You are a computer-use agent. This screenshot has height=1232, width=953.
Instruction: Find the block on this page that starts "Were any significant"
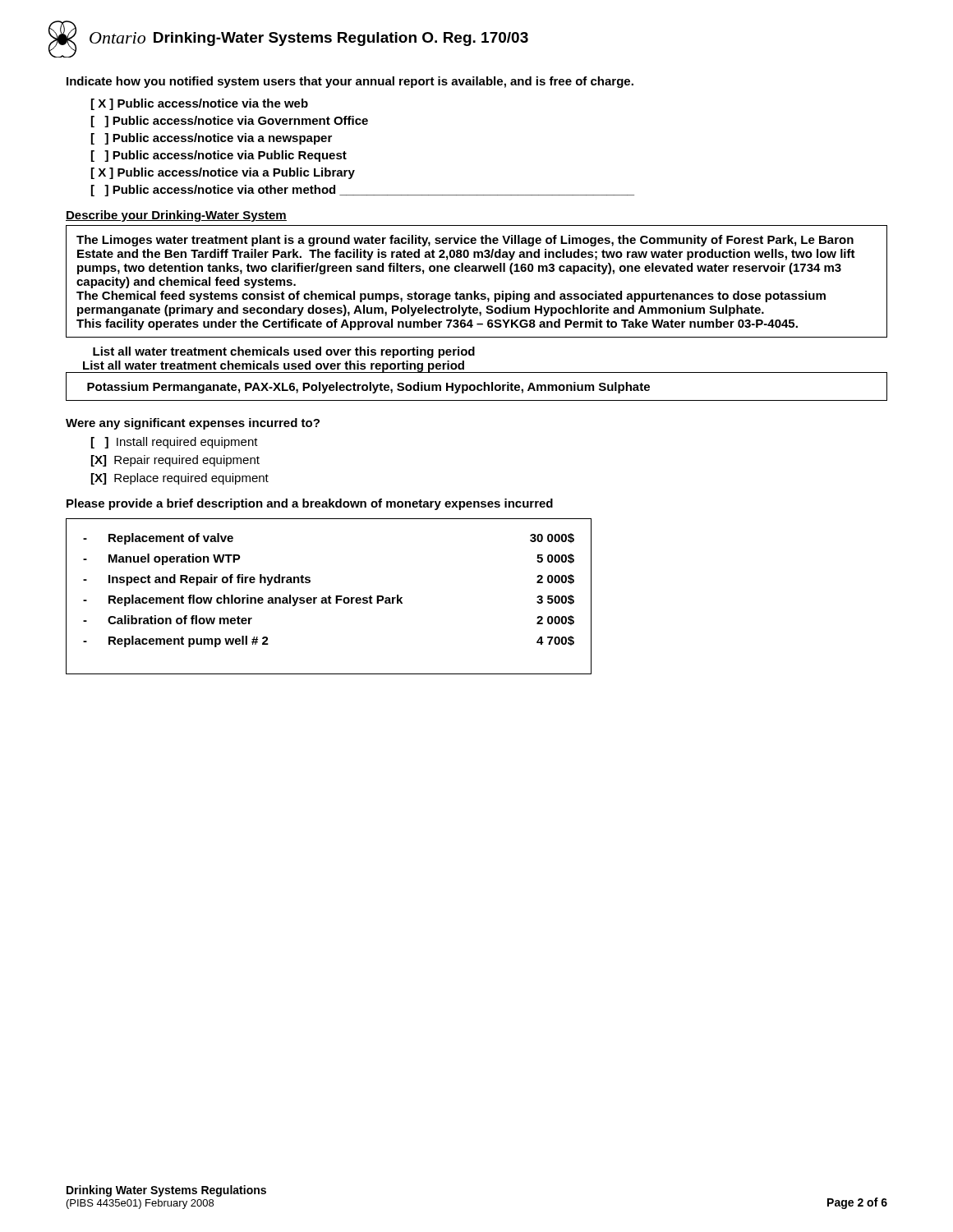click(193, 423)
